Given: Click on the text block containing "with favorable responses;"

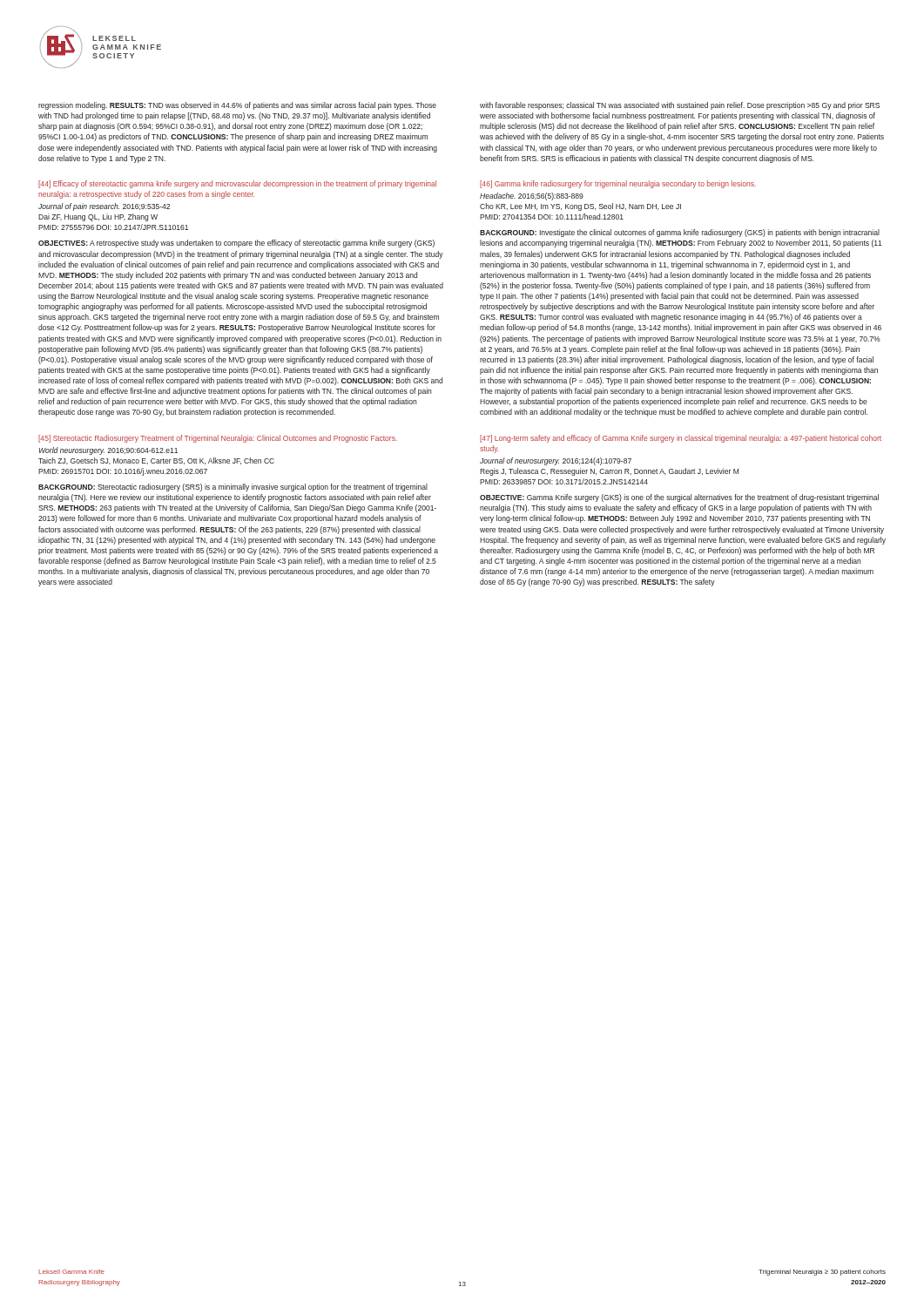Looking at the screenshot, I should (x=683, y=132).
